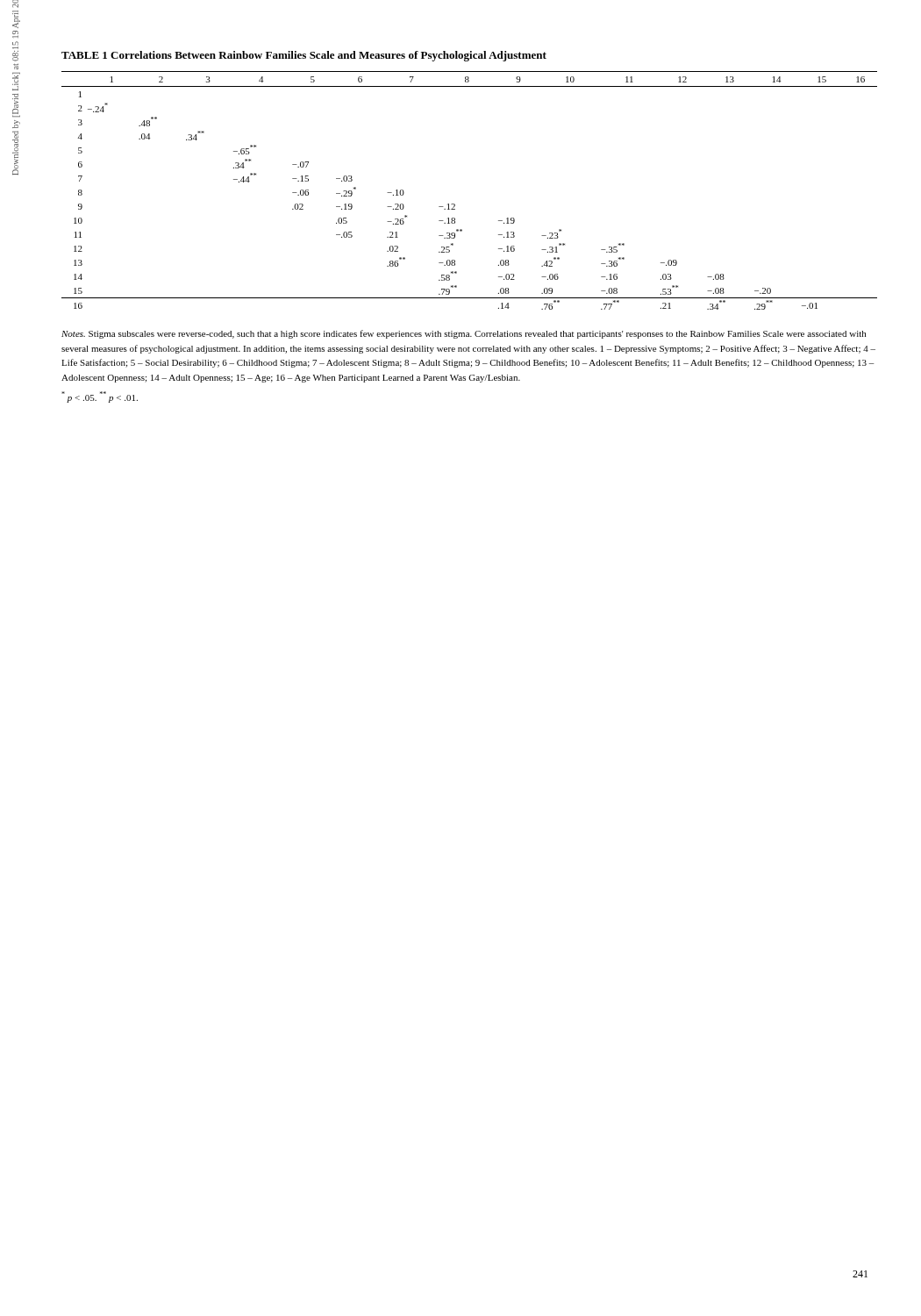Image resolution: width=921 pixels, height=1316 pixels.
Task: Locate the title that reads "TABLE 1 Correlations Between Rainbow Families Scale and"
Action: tap(321, 59)
